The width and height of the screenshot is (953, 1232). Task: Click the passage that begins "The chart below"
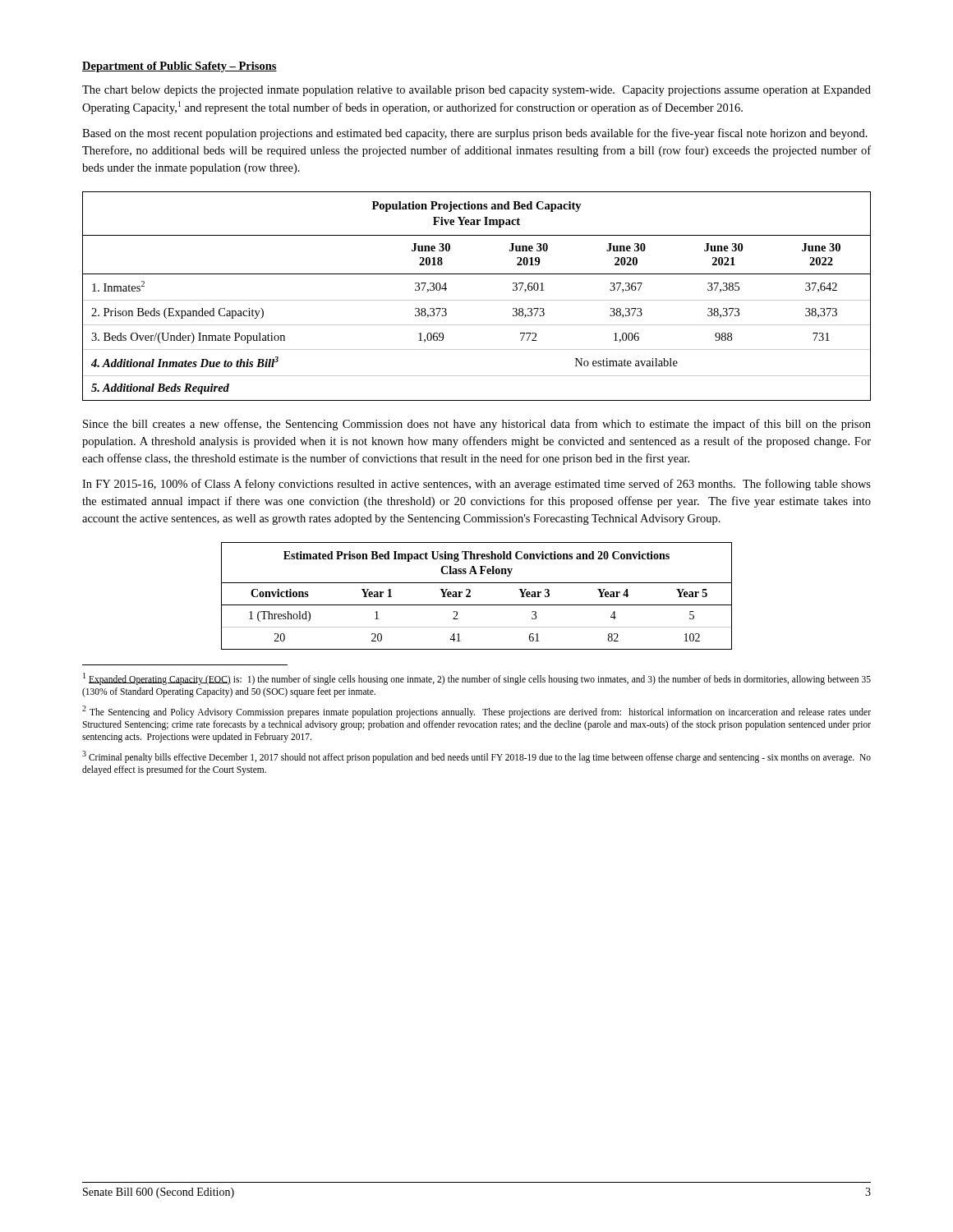pos(476,98)
